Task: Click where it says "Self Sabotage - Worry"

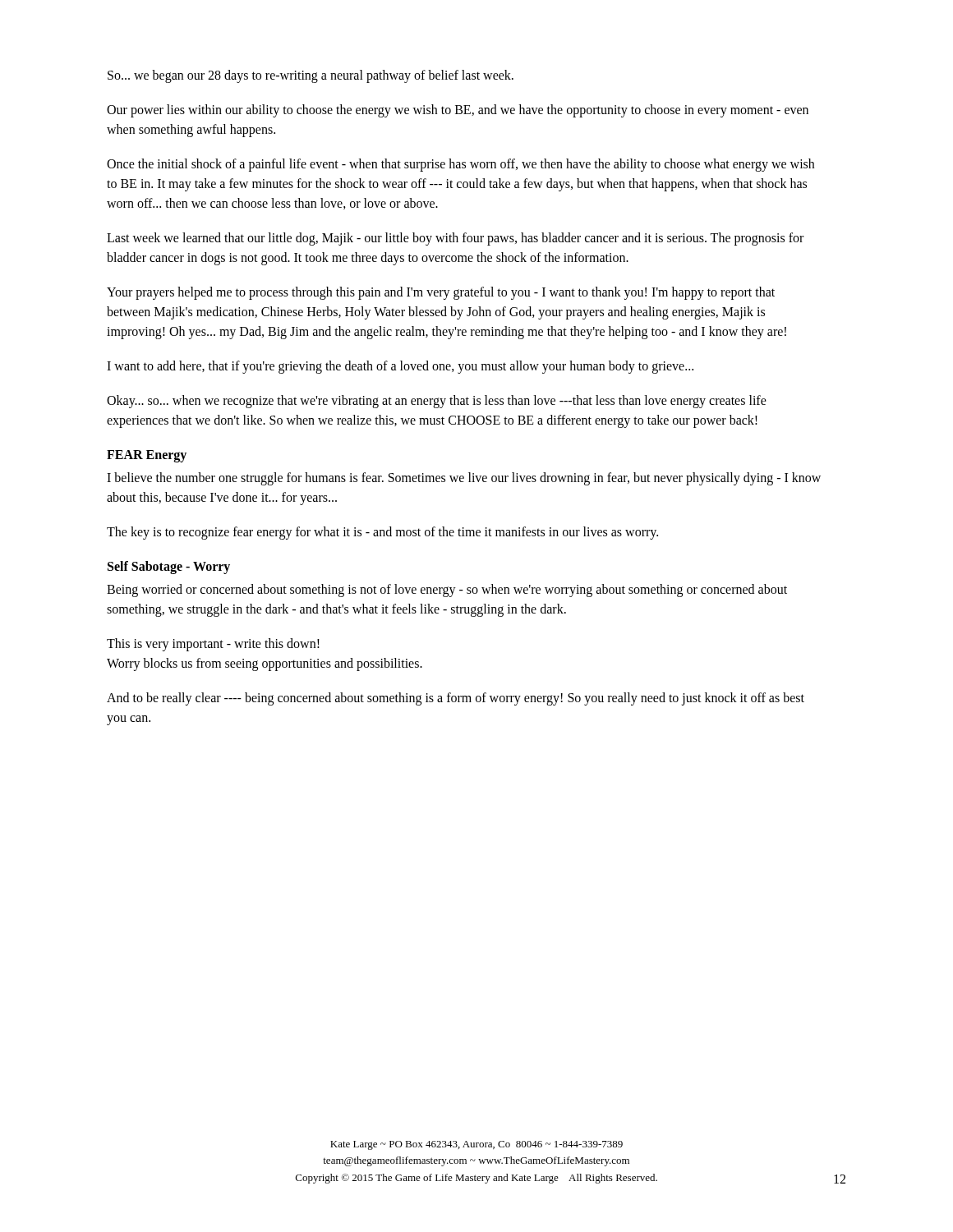Action: (x=169, y=566)
